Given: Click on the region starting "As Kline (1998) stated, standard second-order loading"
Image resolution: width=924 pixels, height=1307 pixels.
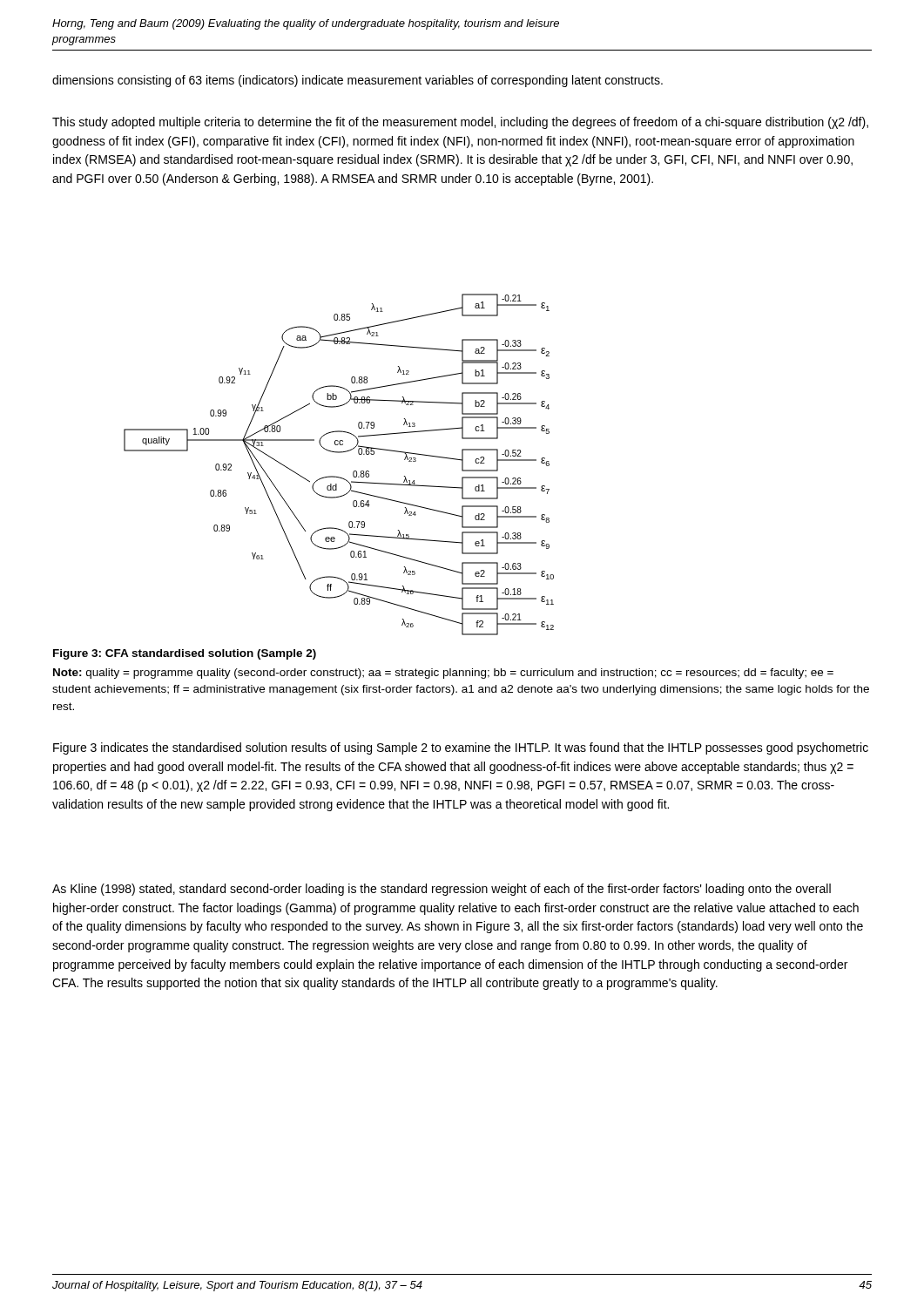Looking at the screenshot, I should point(458,936).
